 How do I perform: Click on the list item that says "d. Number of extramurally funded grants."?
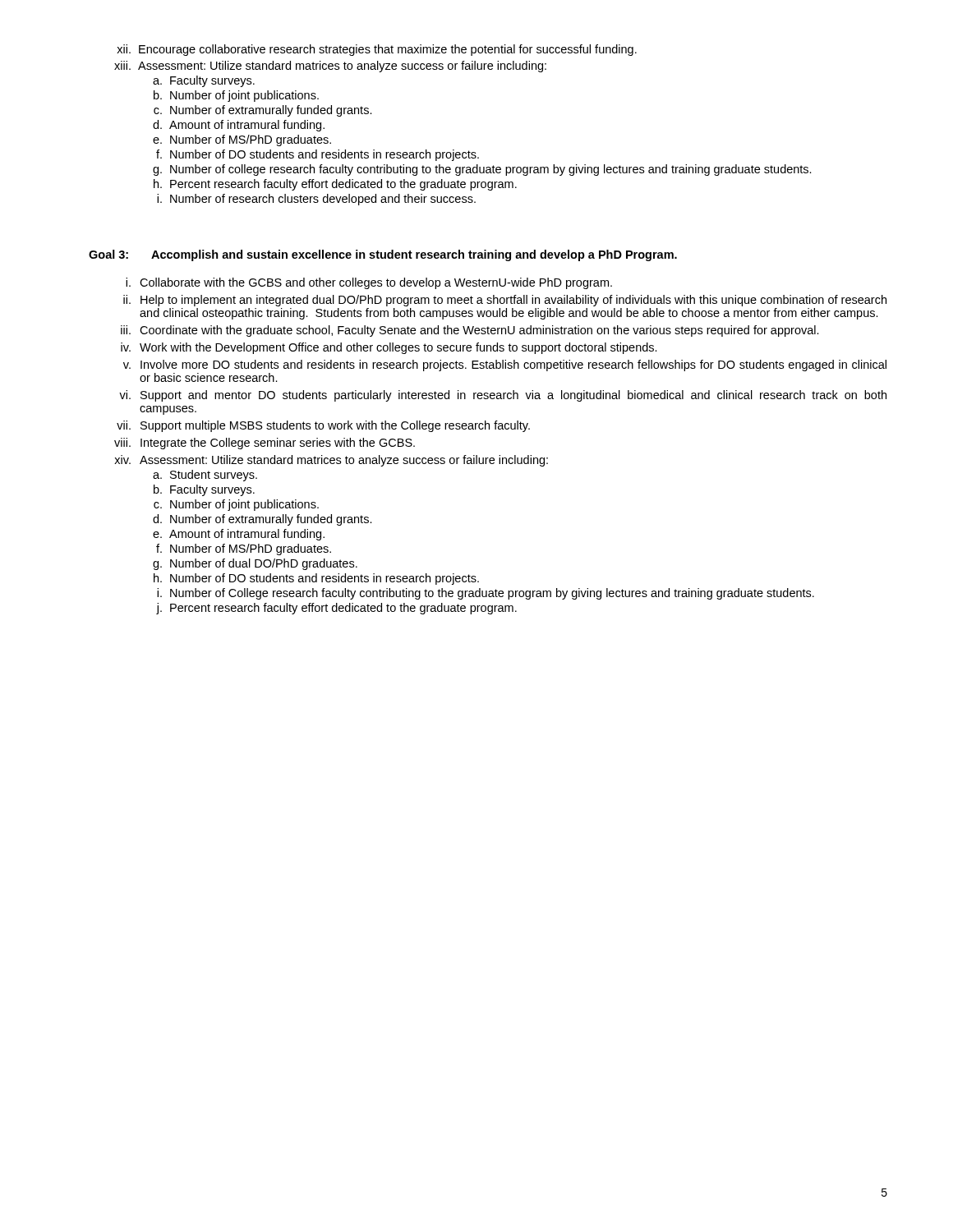coord(262,520)
